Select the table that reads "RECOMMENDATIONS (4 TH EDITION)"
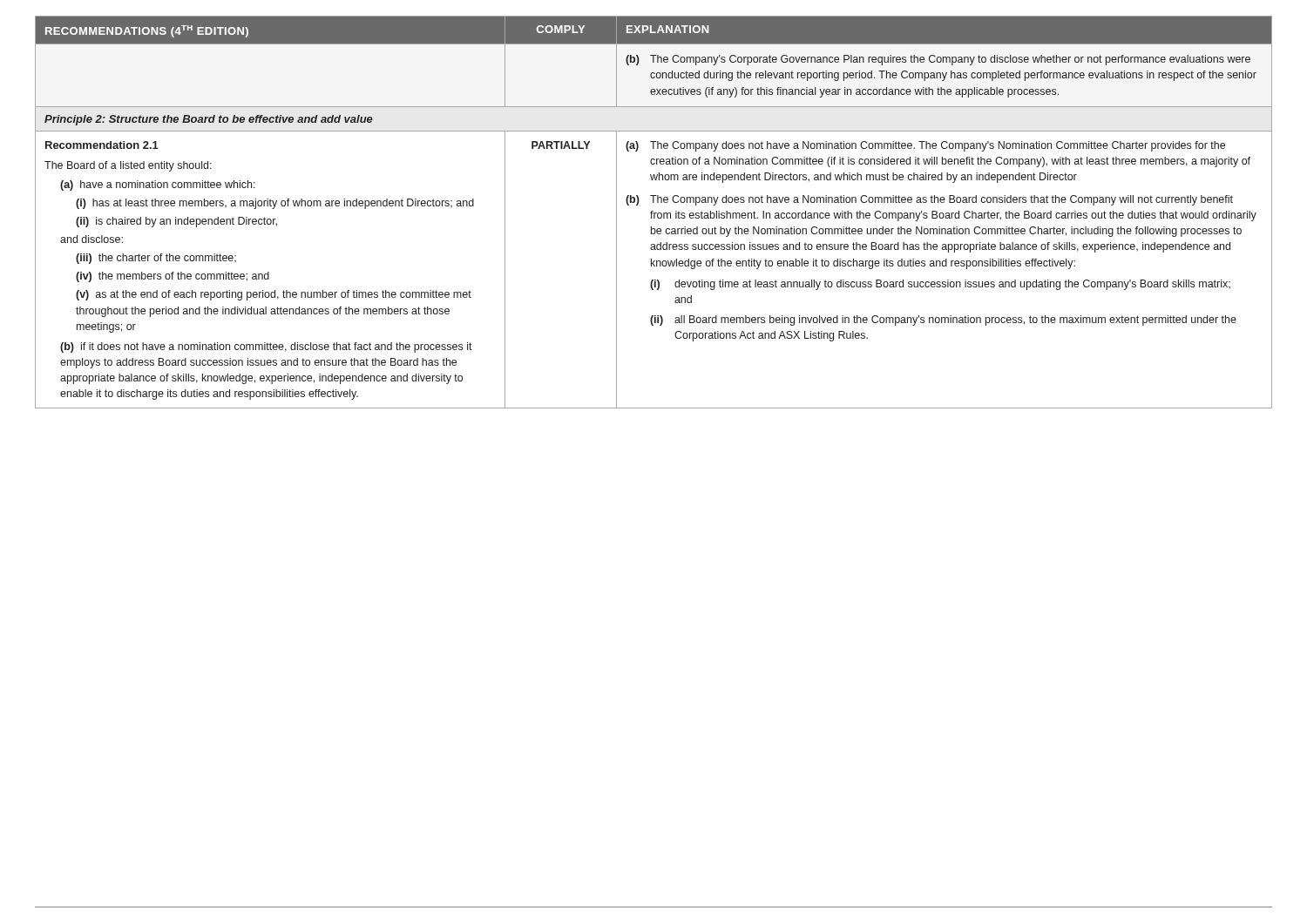This screenshot has height=924, width=1307. (x=654, y=212)
